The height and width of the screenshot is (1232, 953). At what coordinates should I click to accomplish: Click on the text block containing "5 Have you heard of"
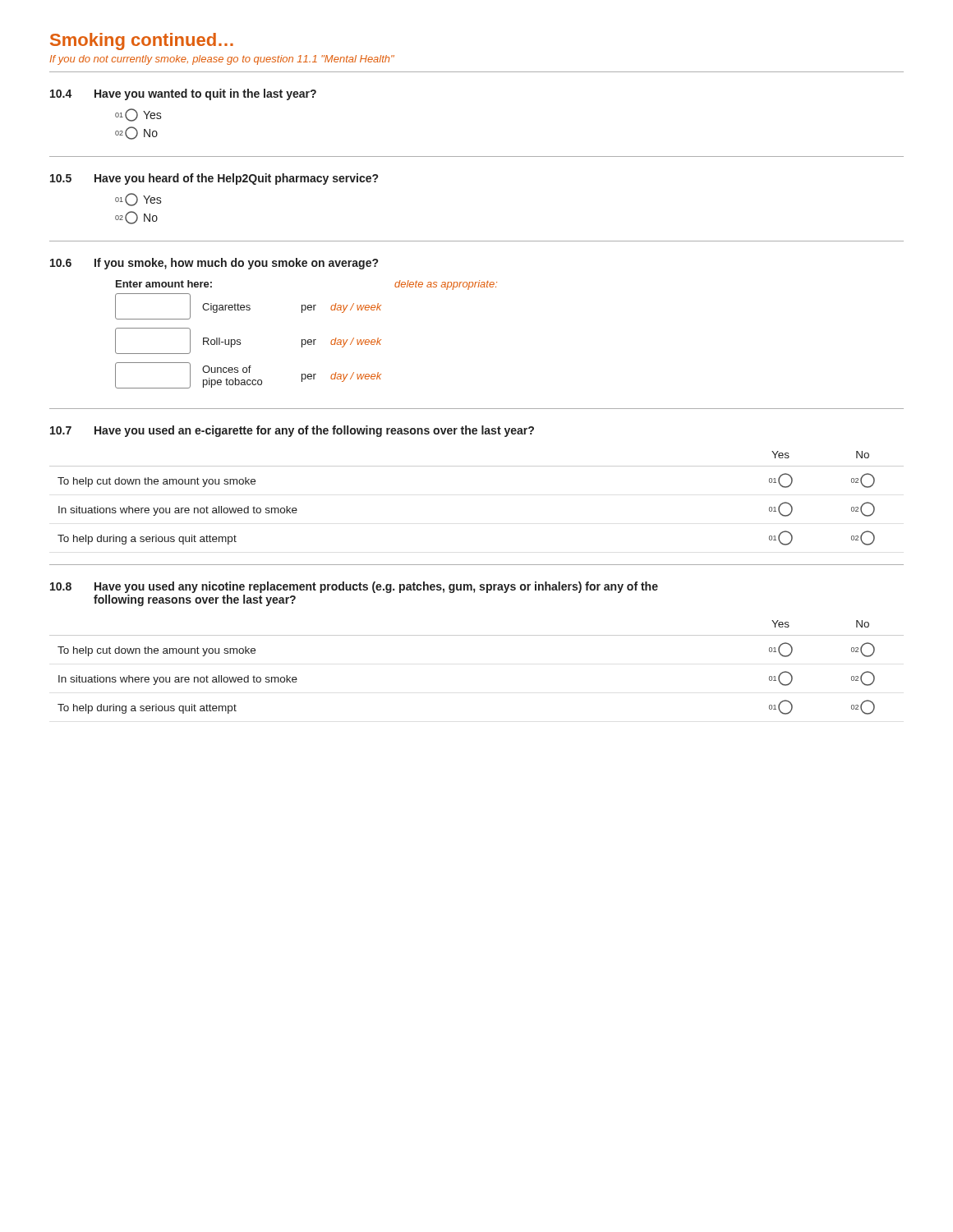(214, 179)
